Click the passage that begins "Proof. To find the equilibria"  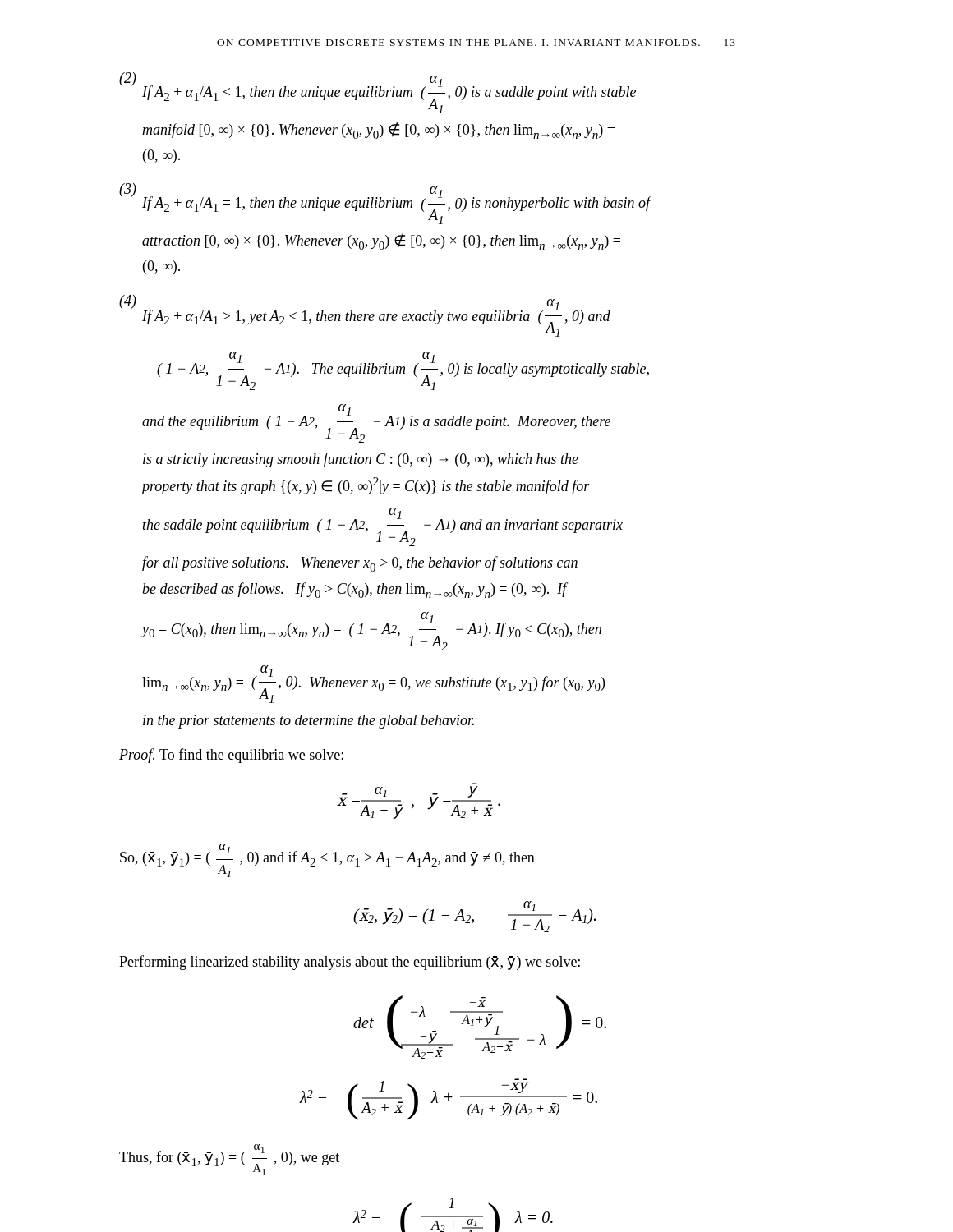pos(232,754)
